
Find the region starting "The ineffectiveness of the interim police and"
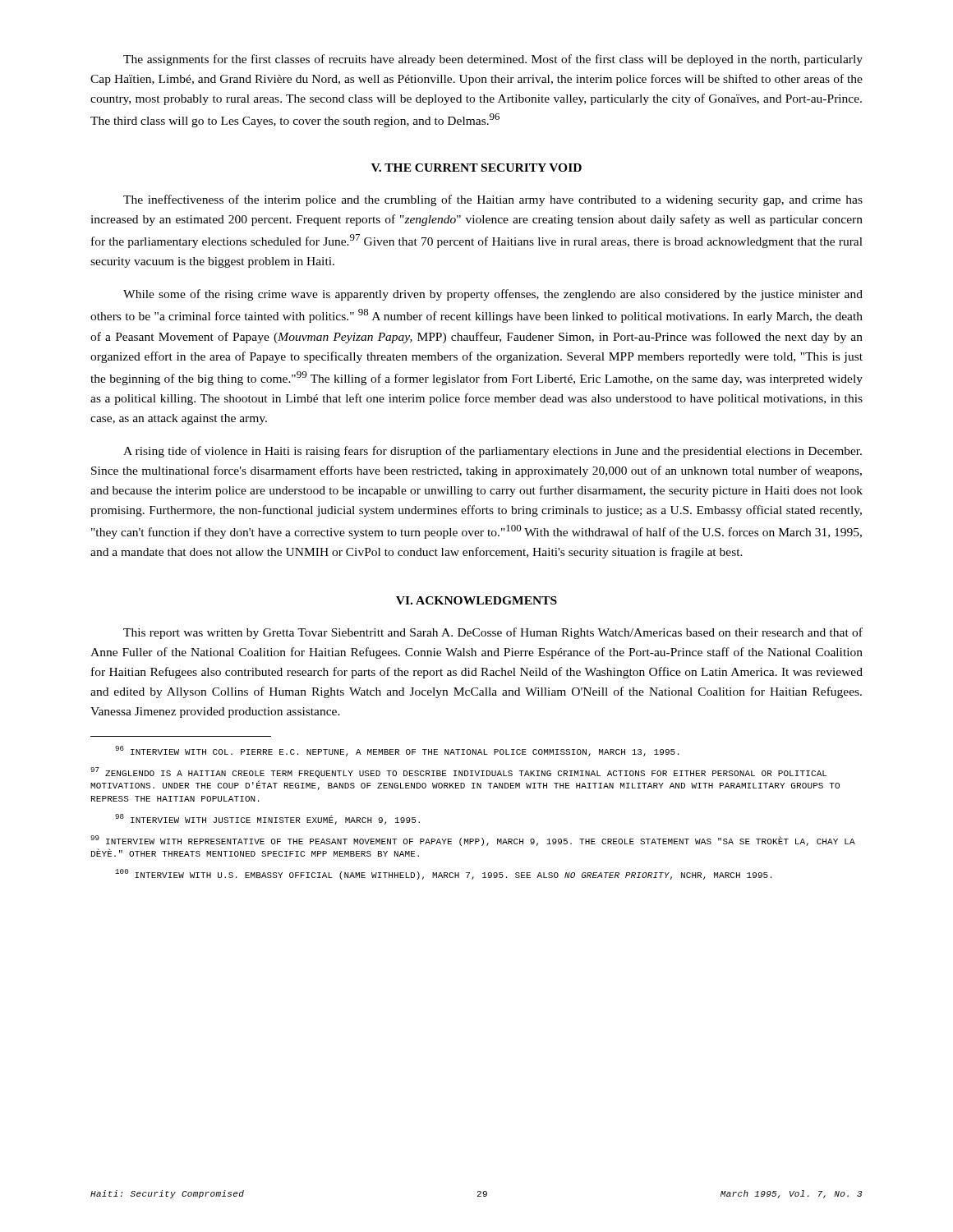tap(476, 231)
